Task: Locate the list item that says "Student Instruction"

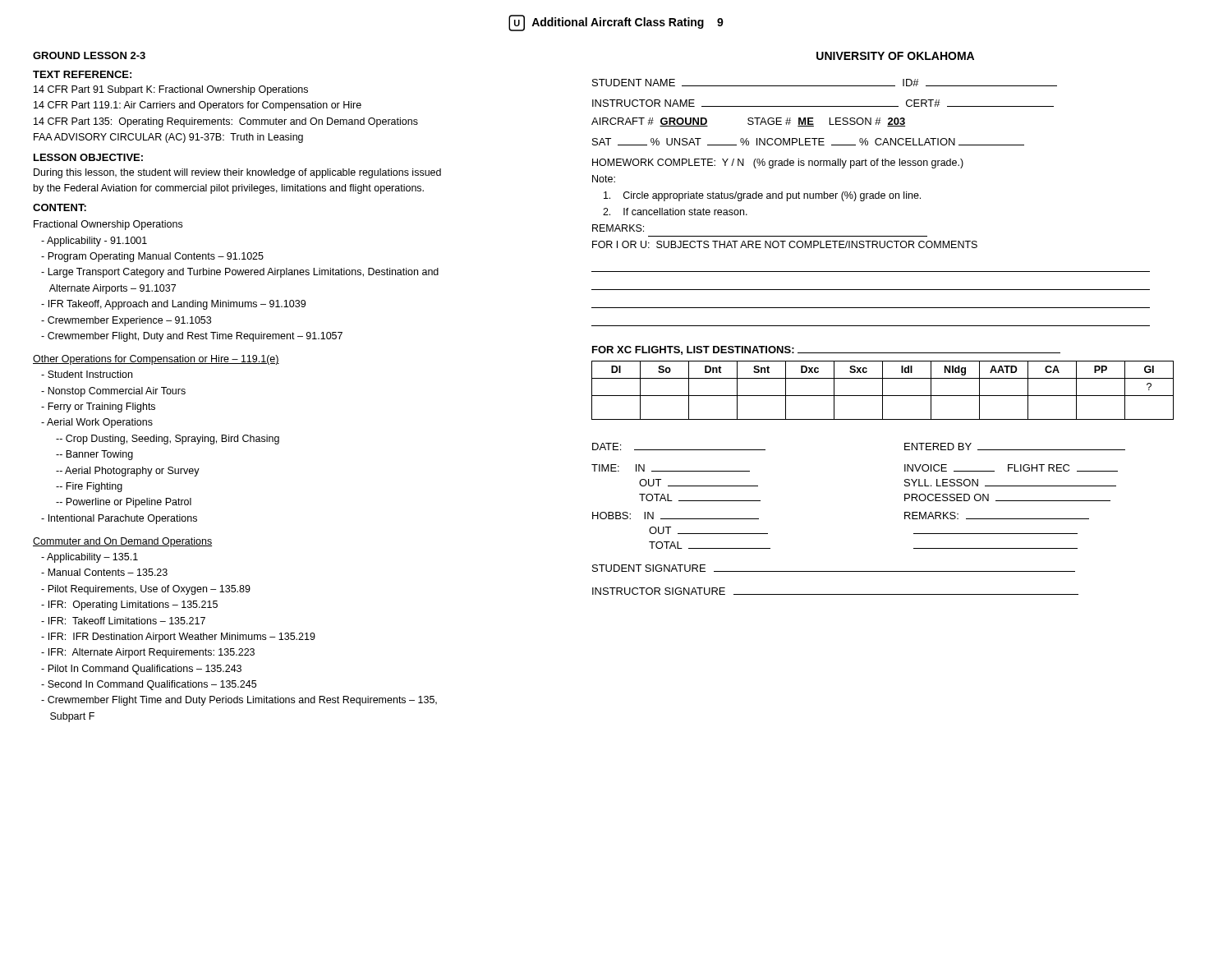Action: tap(87, 375)
